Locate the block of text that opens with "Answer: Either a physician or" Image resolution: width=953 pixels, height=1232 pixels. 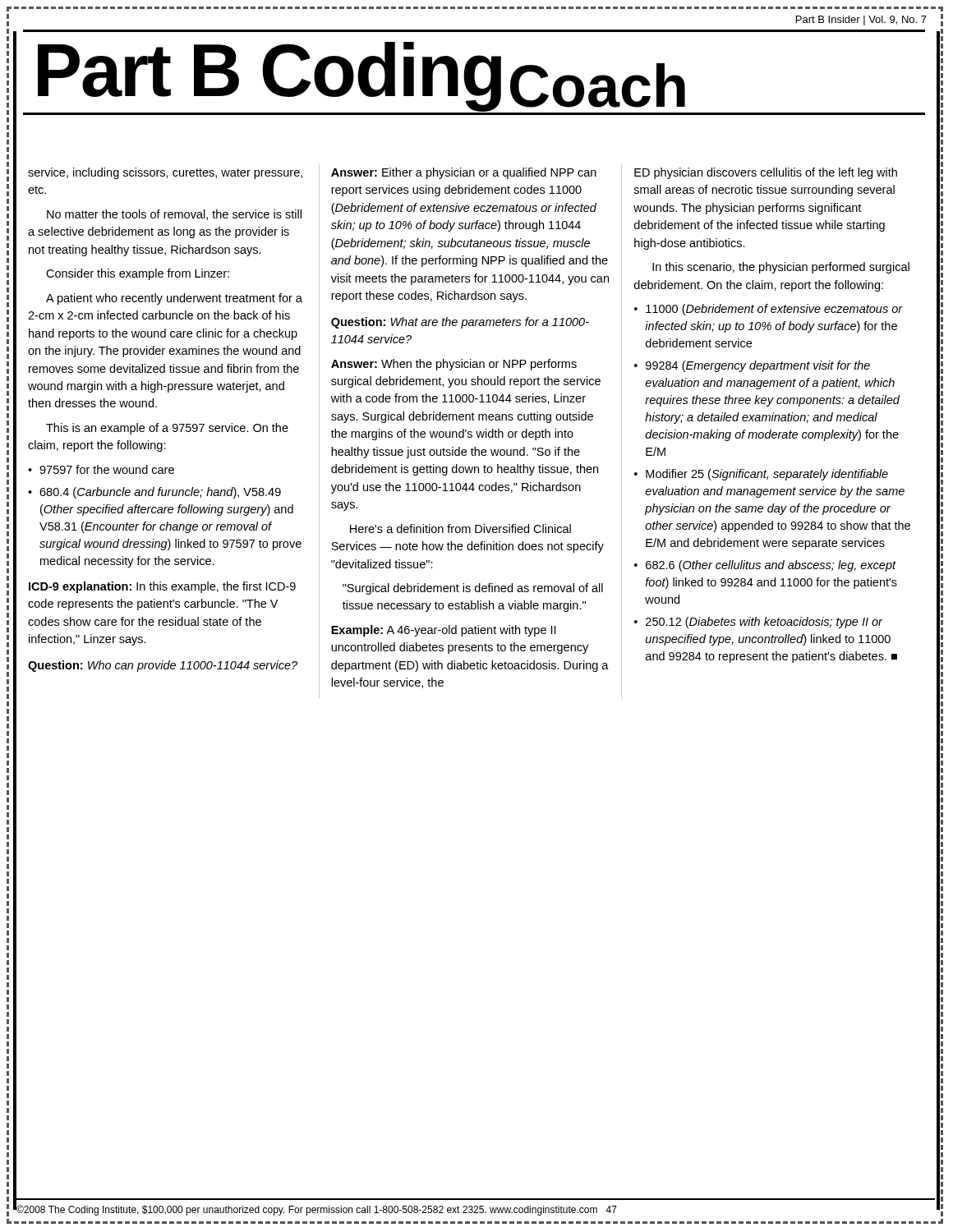click(x=470, y=235)
